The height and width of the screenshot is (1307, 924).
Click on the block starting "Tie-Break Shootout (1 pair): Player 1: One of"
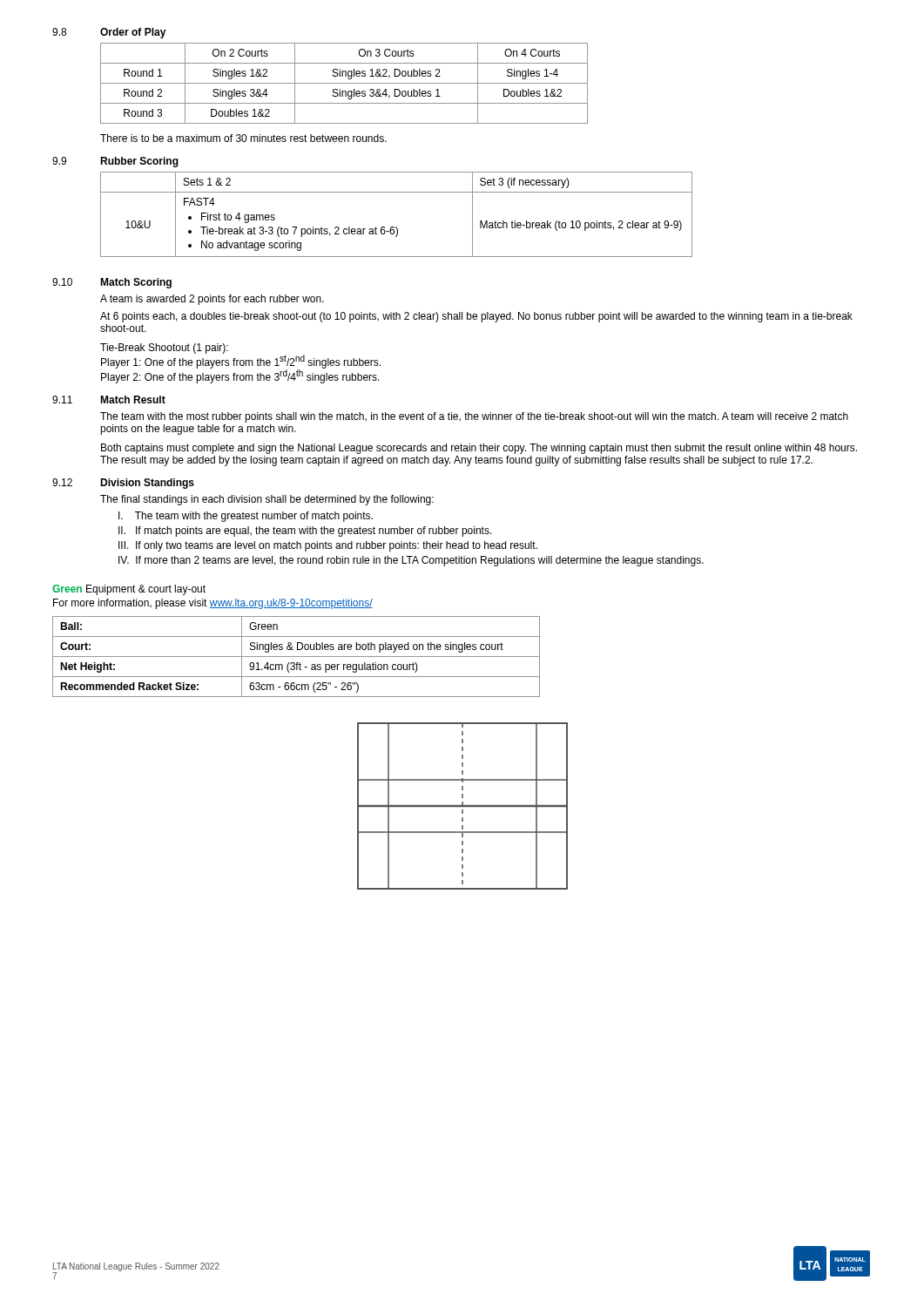[x=241, y=362]
